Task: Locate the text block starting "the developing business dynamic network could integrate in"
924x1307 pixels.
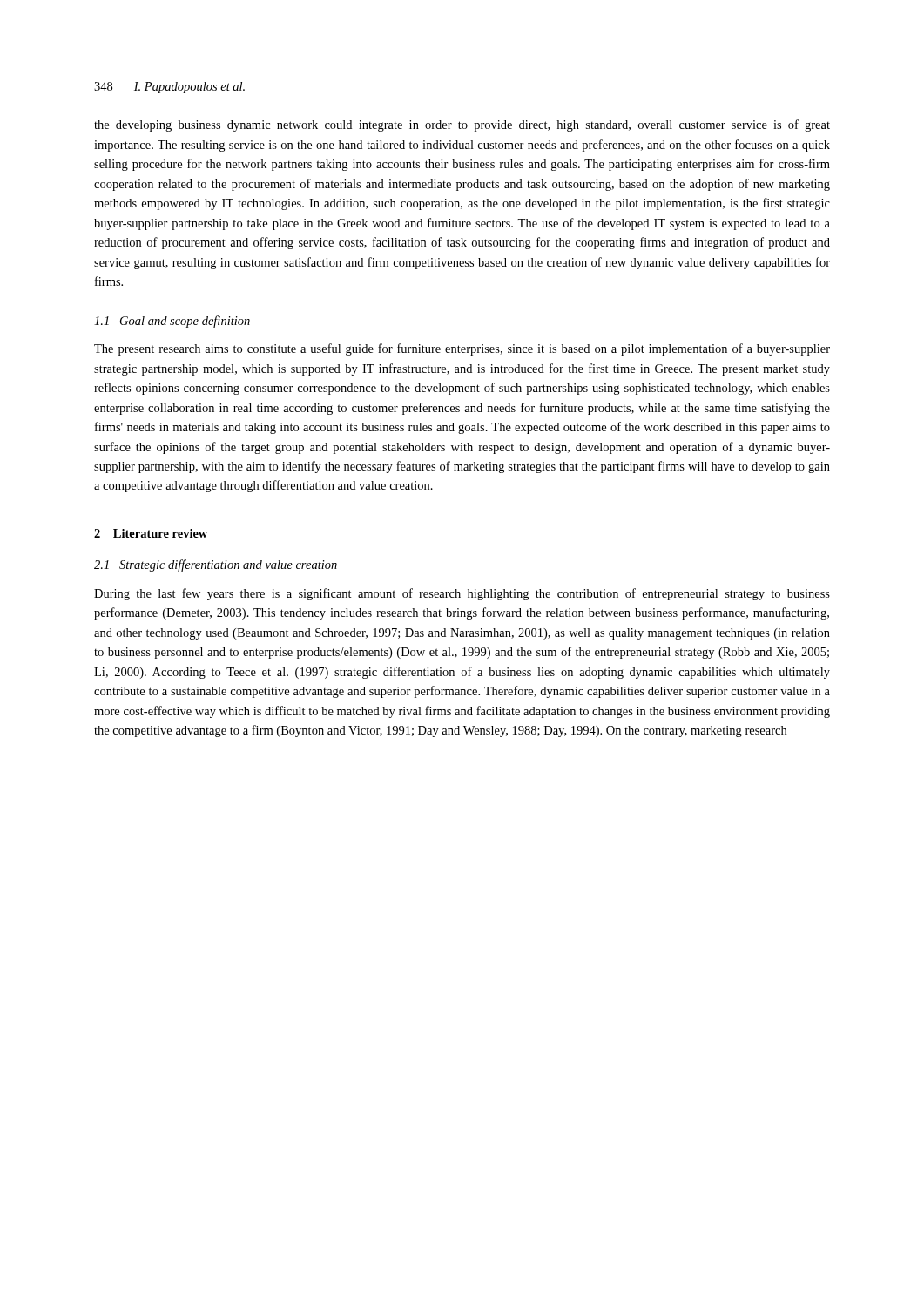Action: click(462, 203)
